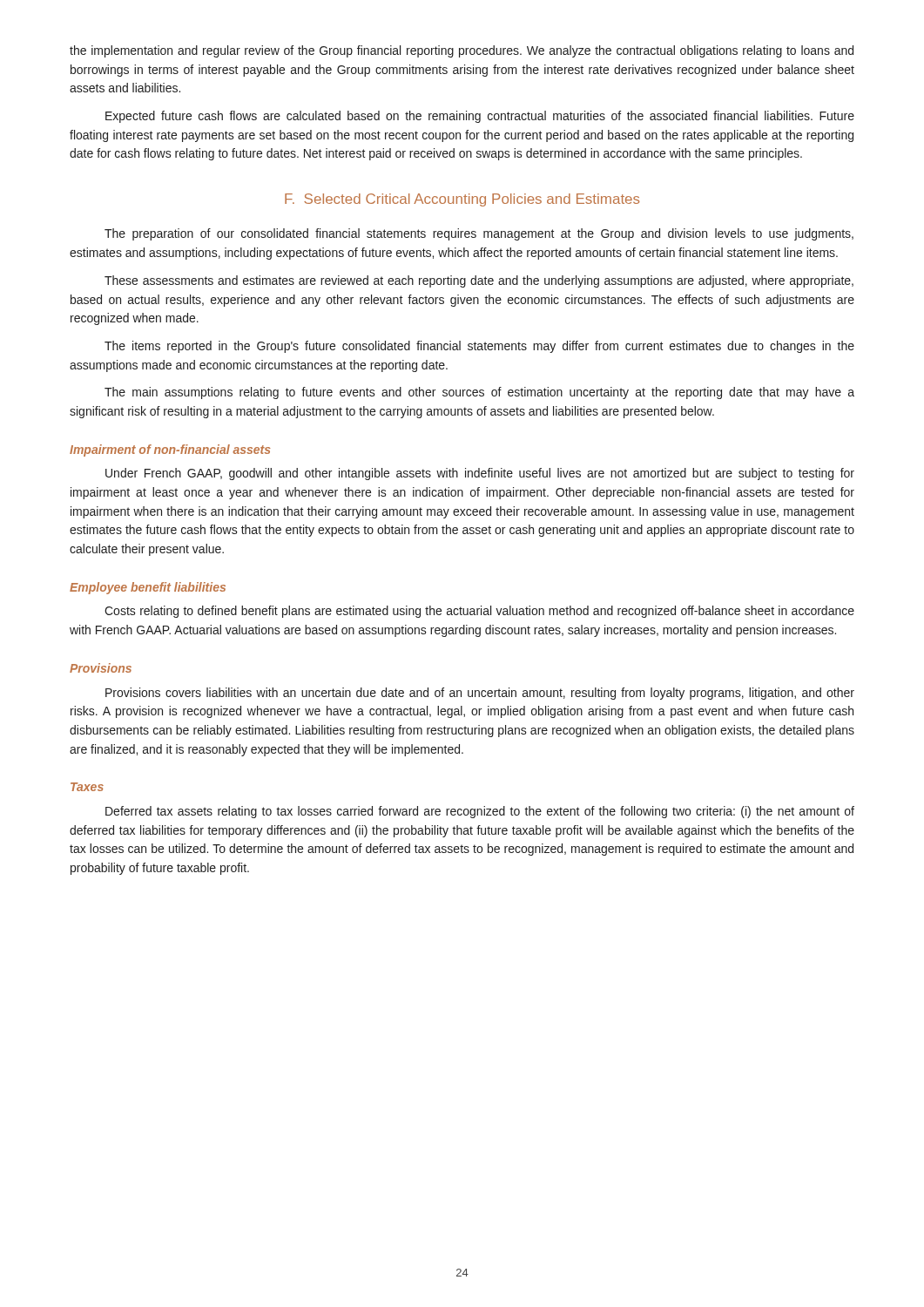Screen dimensions: 1307x924
Task: Point to the passage starting "The items reported in the"
Action: click(x=462, y=356)
